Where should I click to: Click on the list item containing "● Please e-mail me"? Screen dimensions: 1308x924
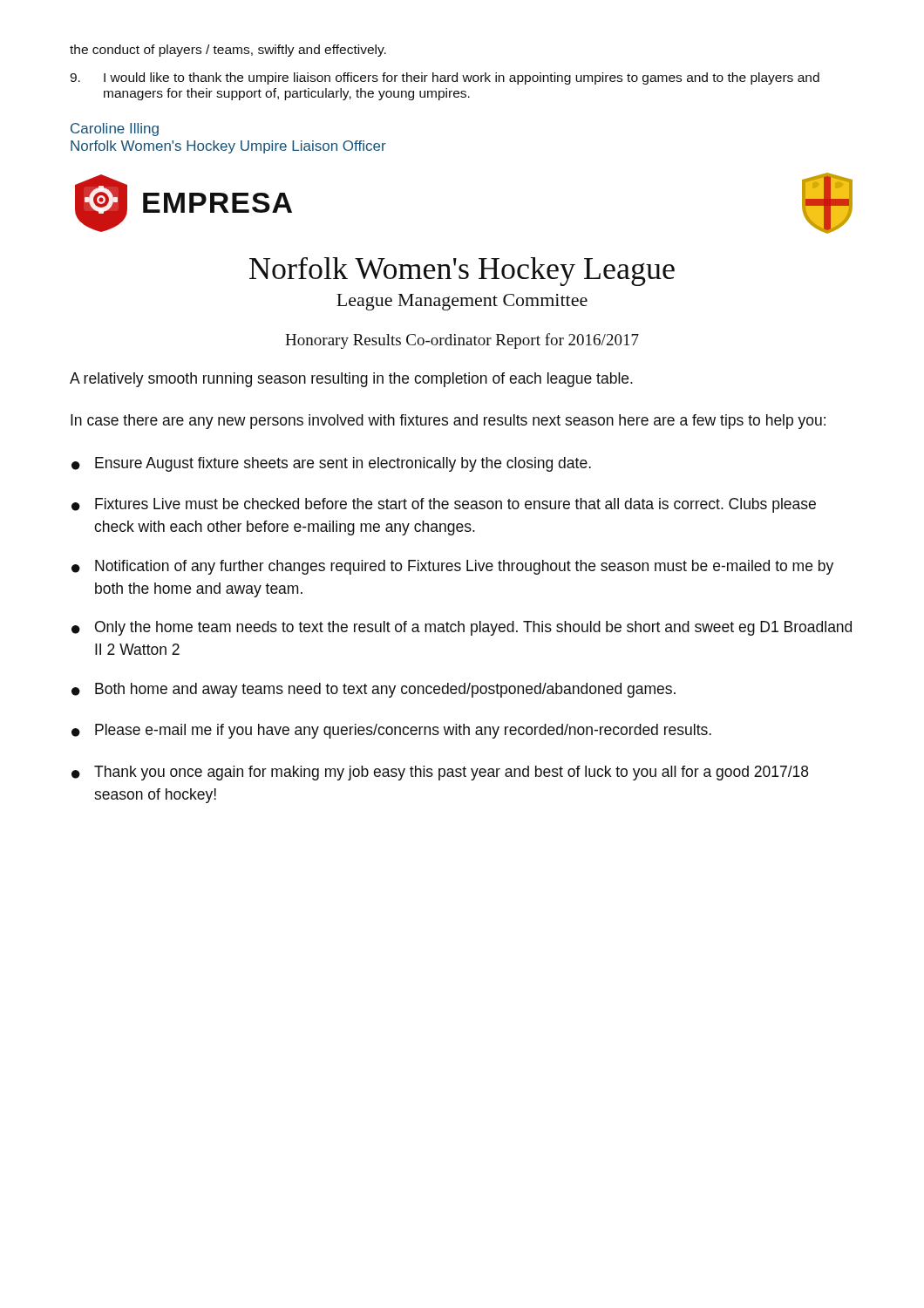(x=462, y=732)
